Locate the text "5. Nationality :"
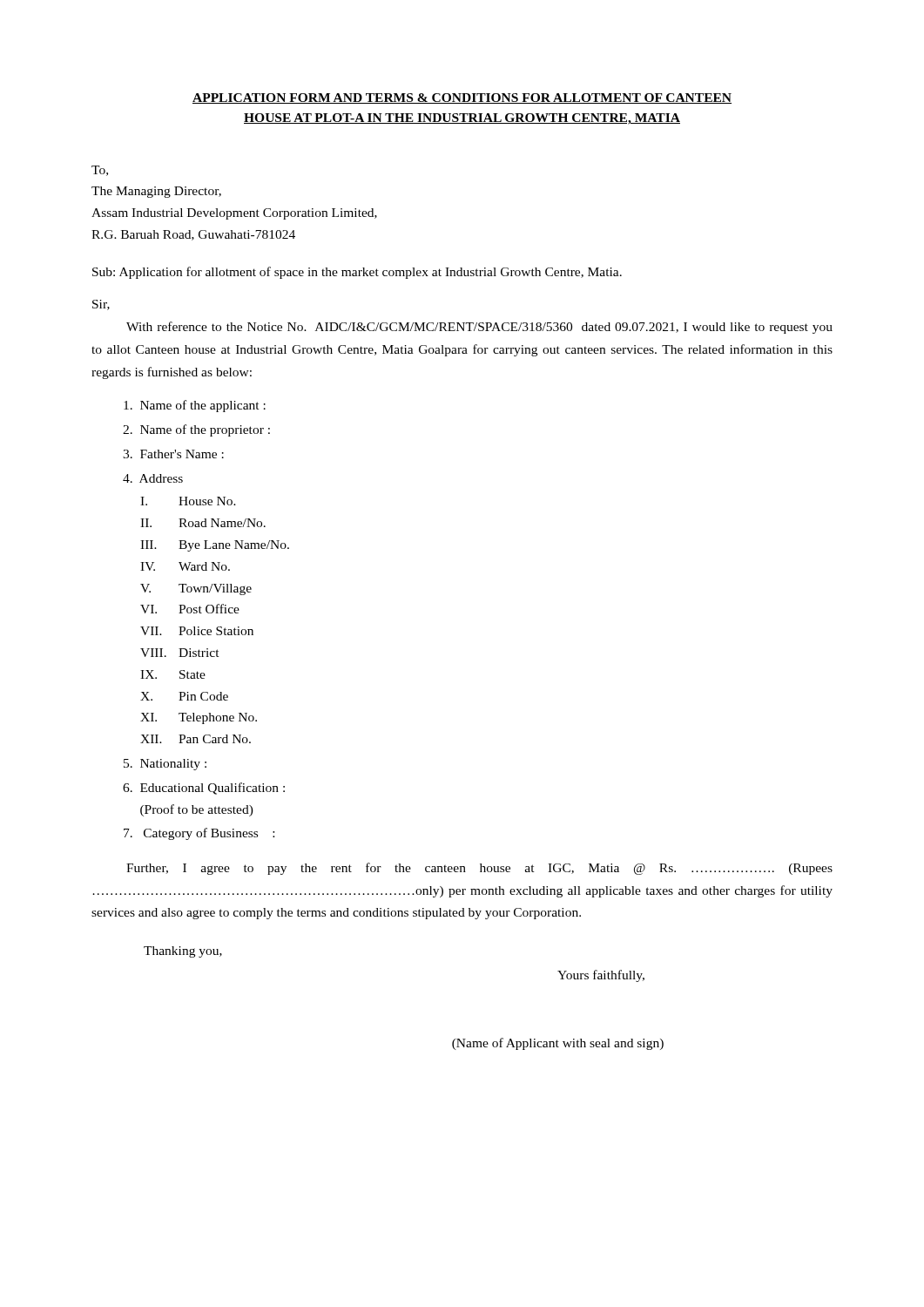Viewport: 924px width, 1307px height. pyautogui.click(x=165, y=763)
